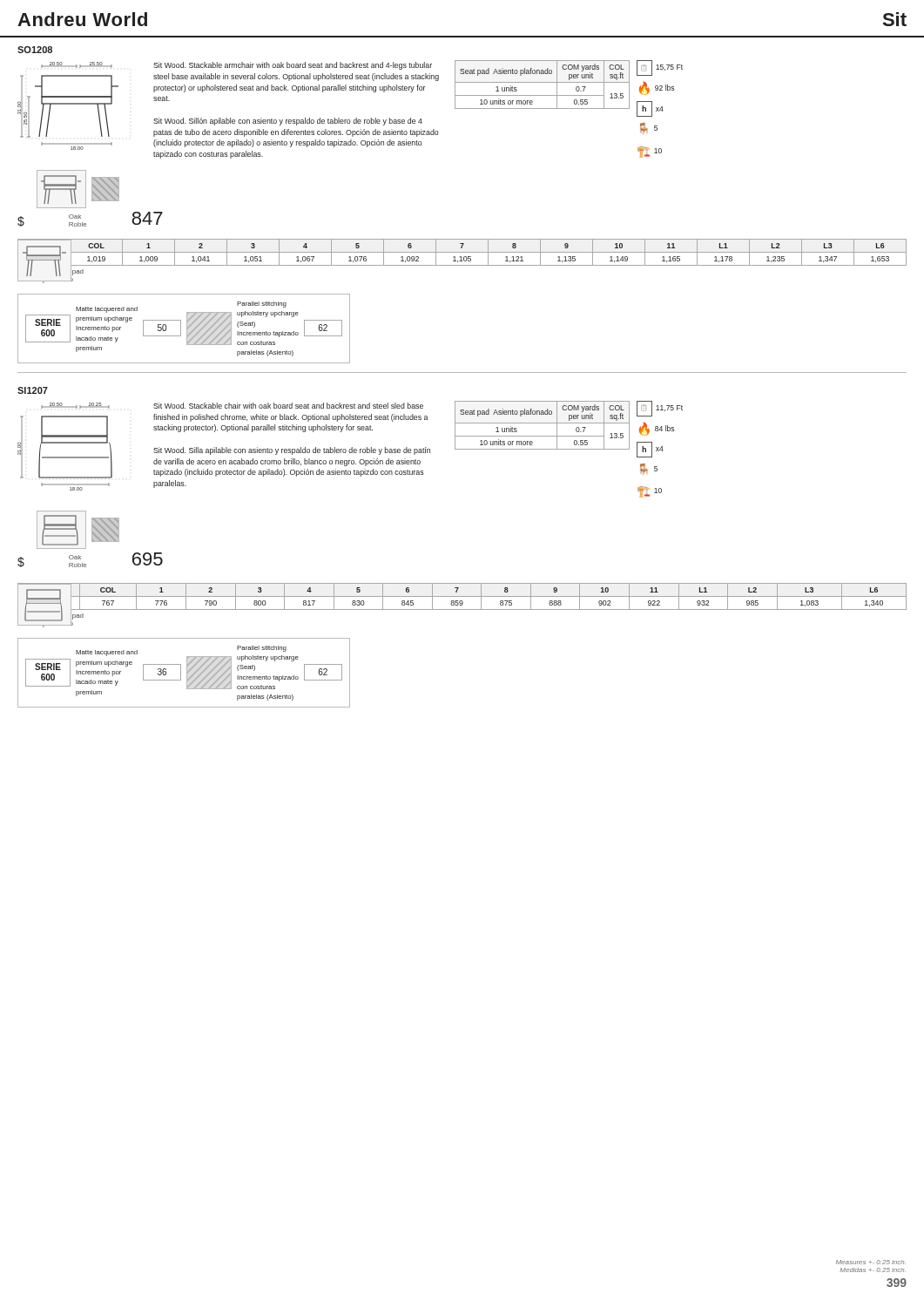This screenshot has width=924, height=1307.
Task: Select the passage starting "Sit Wood. Stackable armchair"
Action: click(296, 110)
